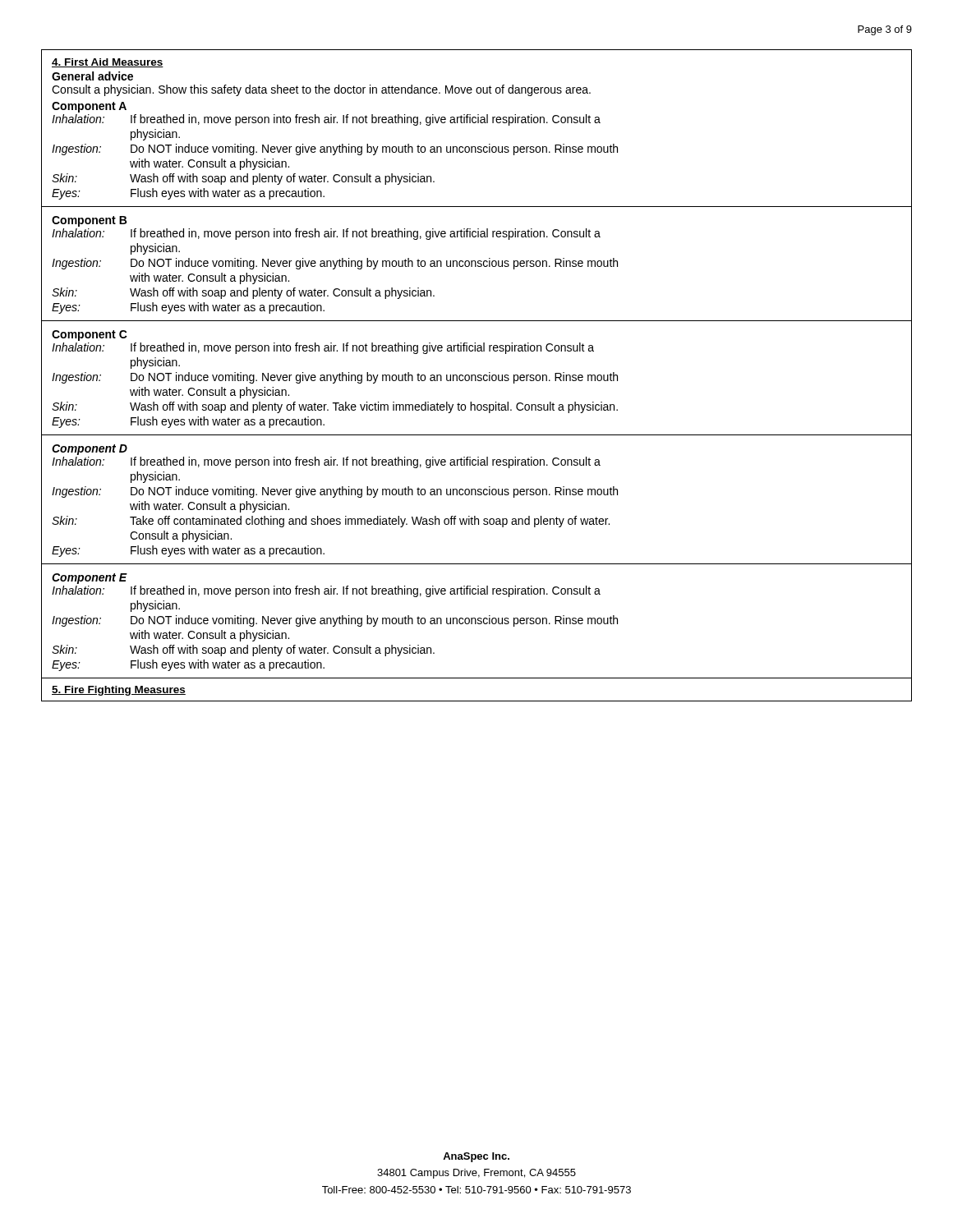Find "5. Fire Fighting Measures" on this page
This screenshot has width=953, height=1232.
click(119, 690)
